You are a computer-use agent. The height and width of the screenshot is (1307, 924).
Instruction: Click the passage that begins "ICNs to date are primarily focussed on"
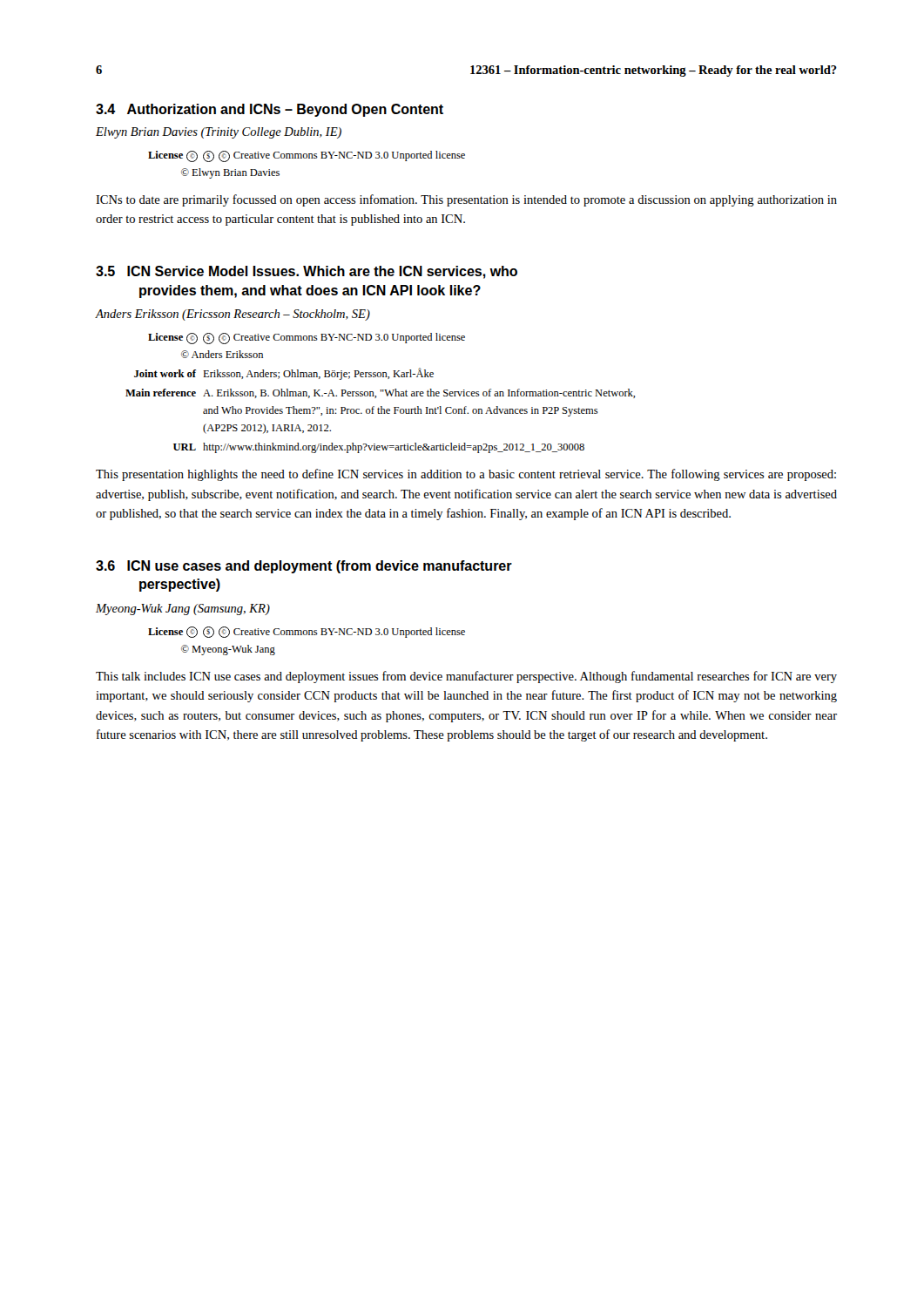coord(466,209)
